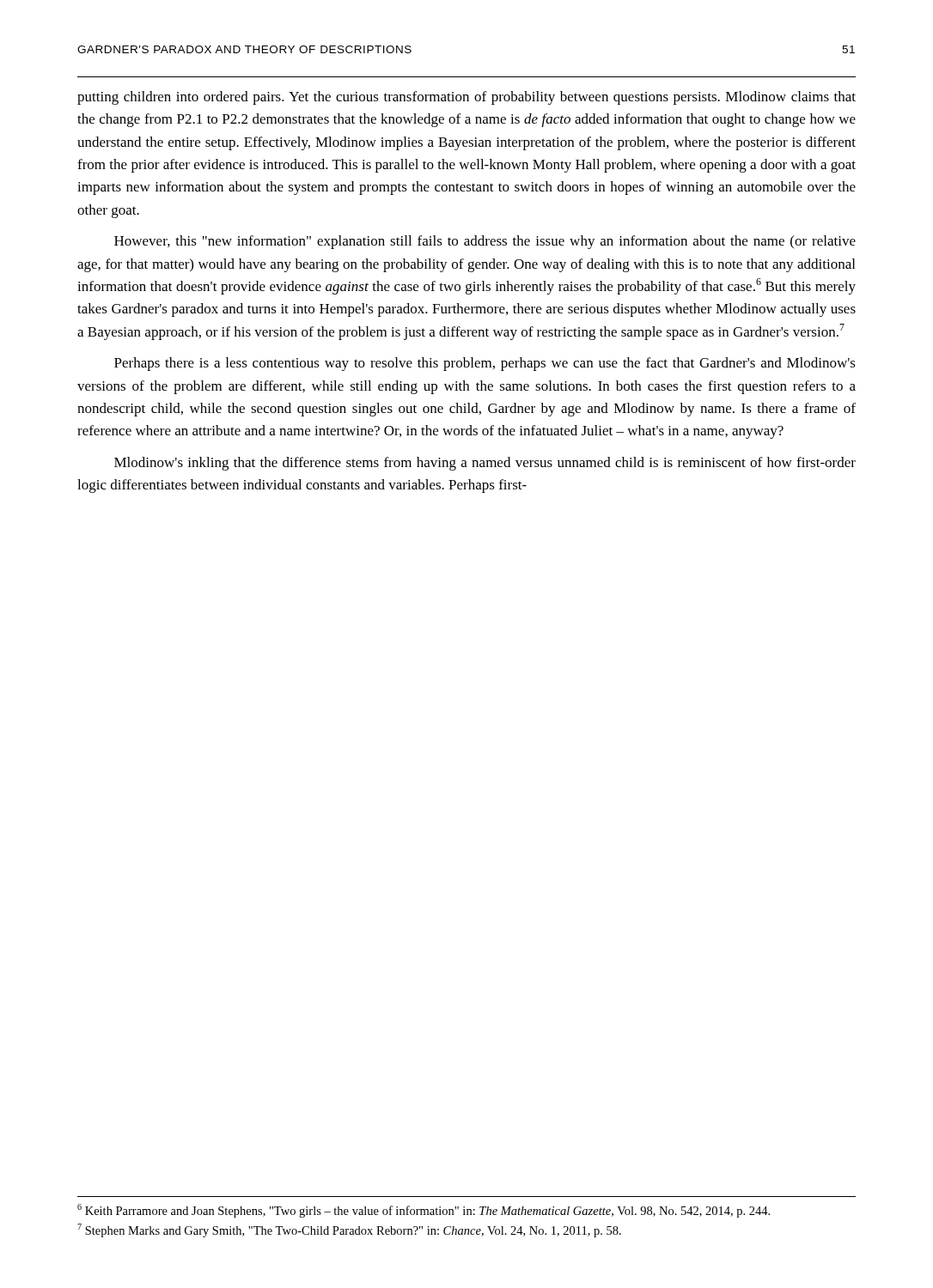Point to the block beginning "Perhaps there is a less contentious way"
This screenshot has height=1288, width=933.
[466, 397]
